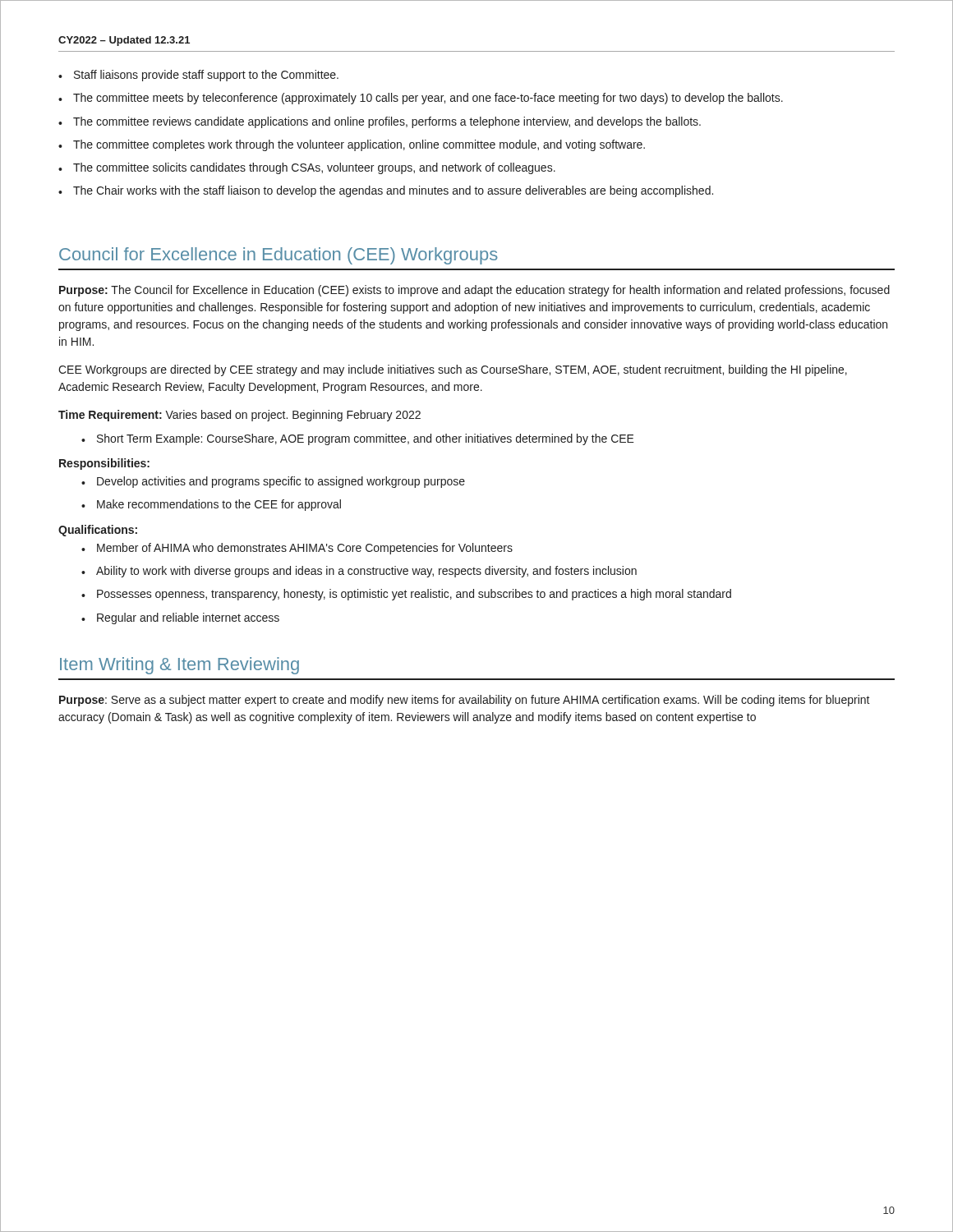Click on the region starting "• Possesses openness,"
Screen dimensions: 1232x953
tap(407, 595)
